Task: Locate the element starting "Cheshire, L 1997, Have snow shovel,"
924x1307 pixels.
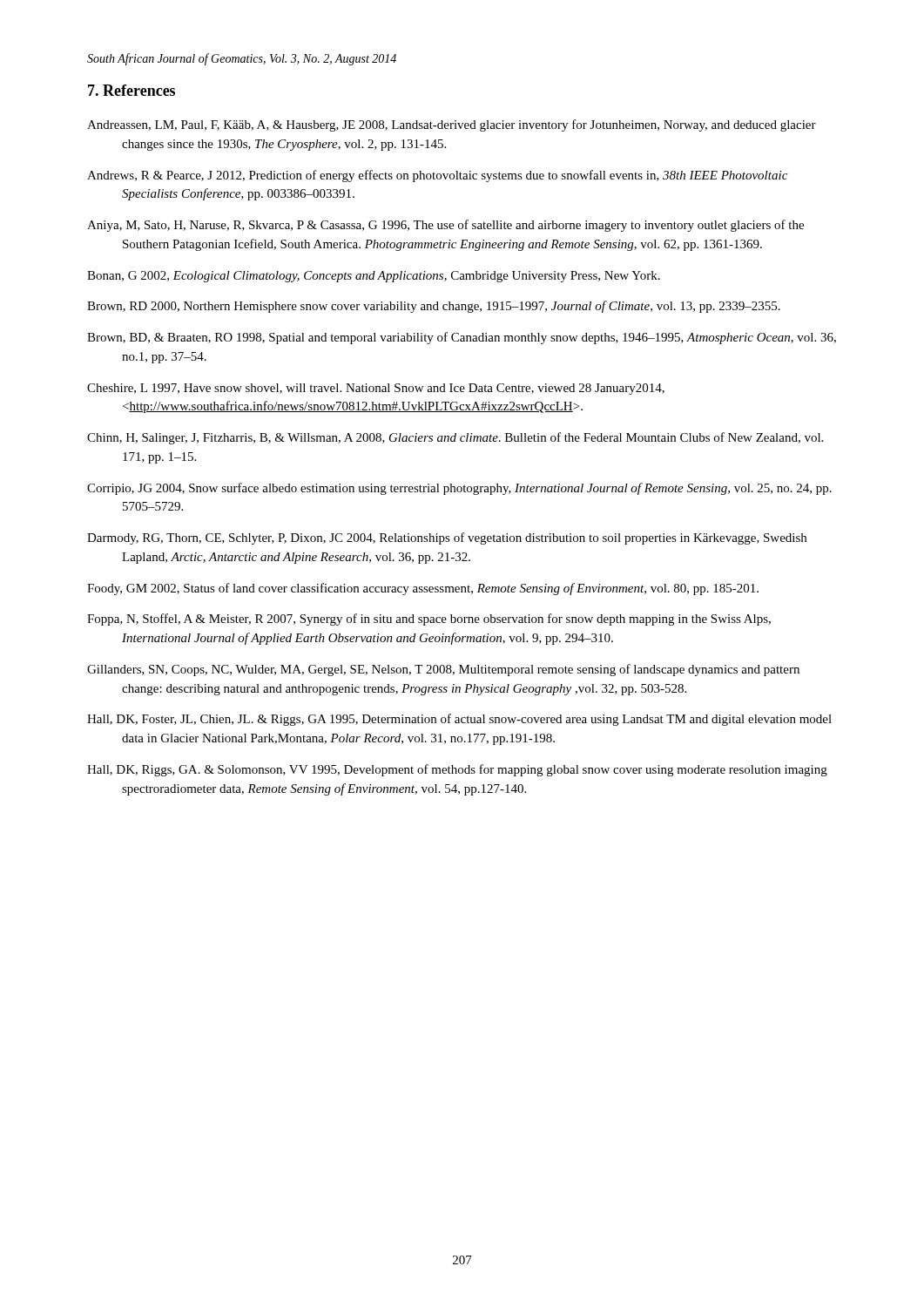Action: pyautogui.click(x=376, y=397)
